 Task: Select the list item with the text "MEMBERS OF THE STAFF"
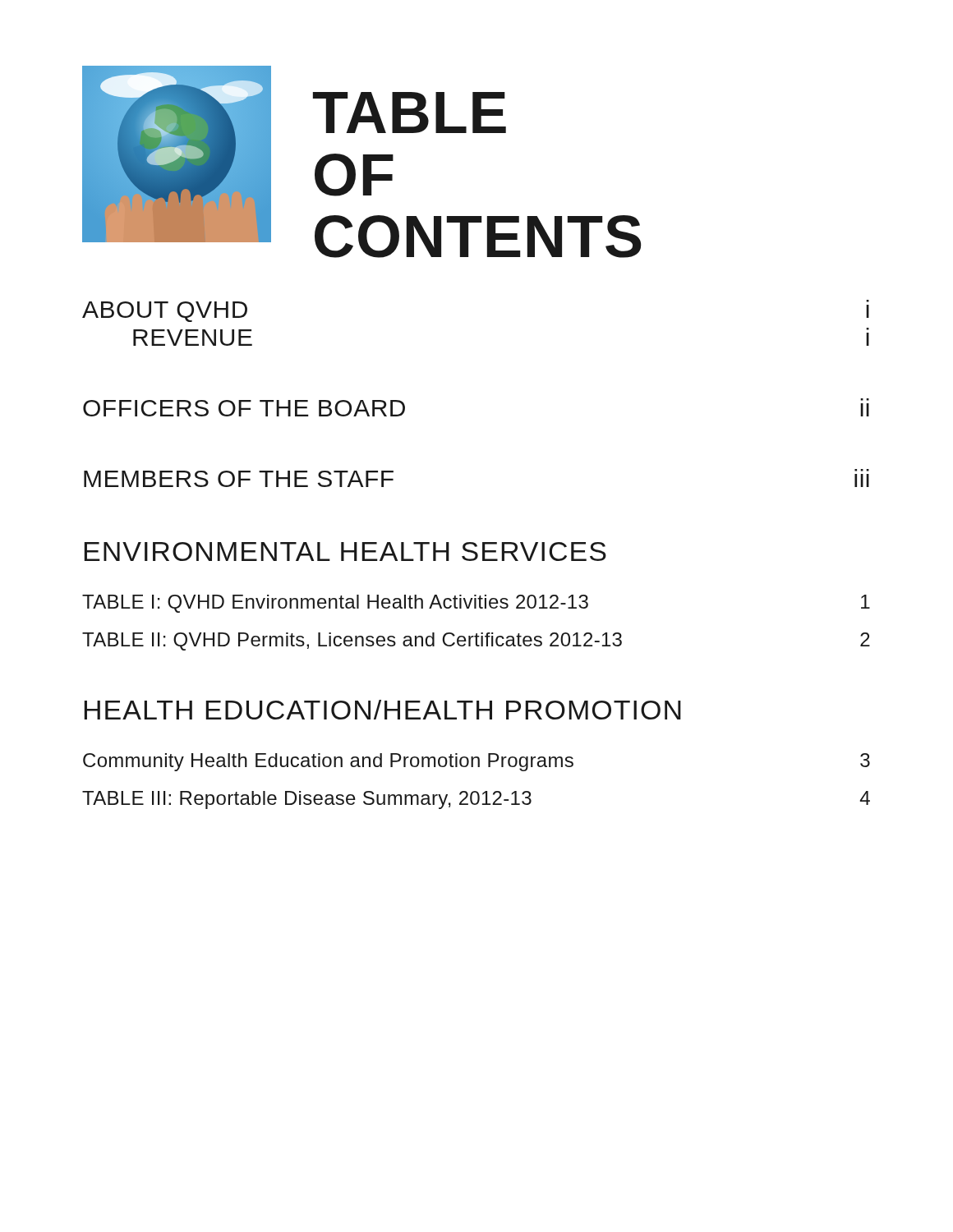244,478
